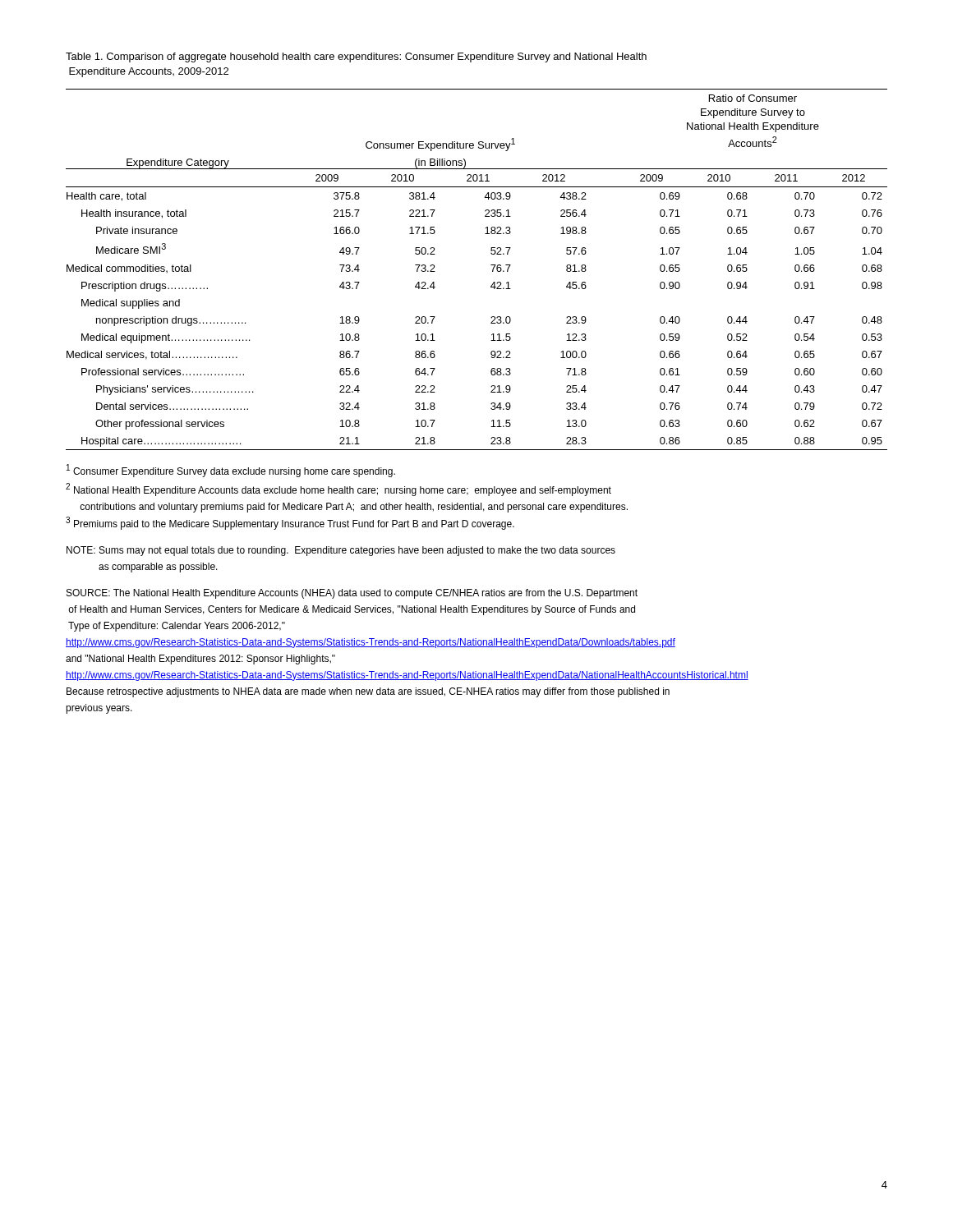Find the caption on this page that starts "Table 1. Comparison"
This screenshot has width=953, height=1232.
[x=356, y=64]
